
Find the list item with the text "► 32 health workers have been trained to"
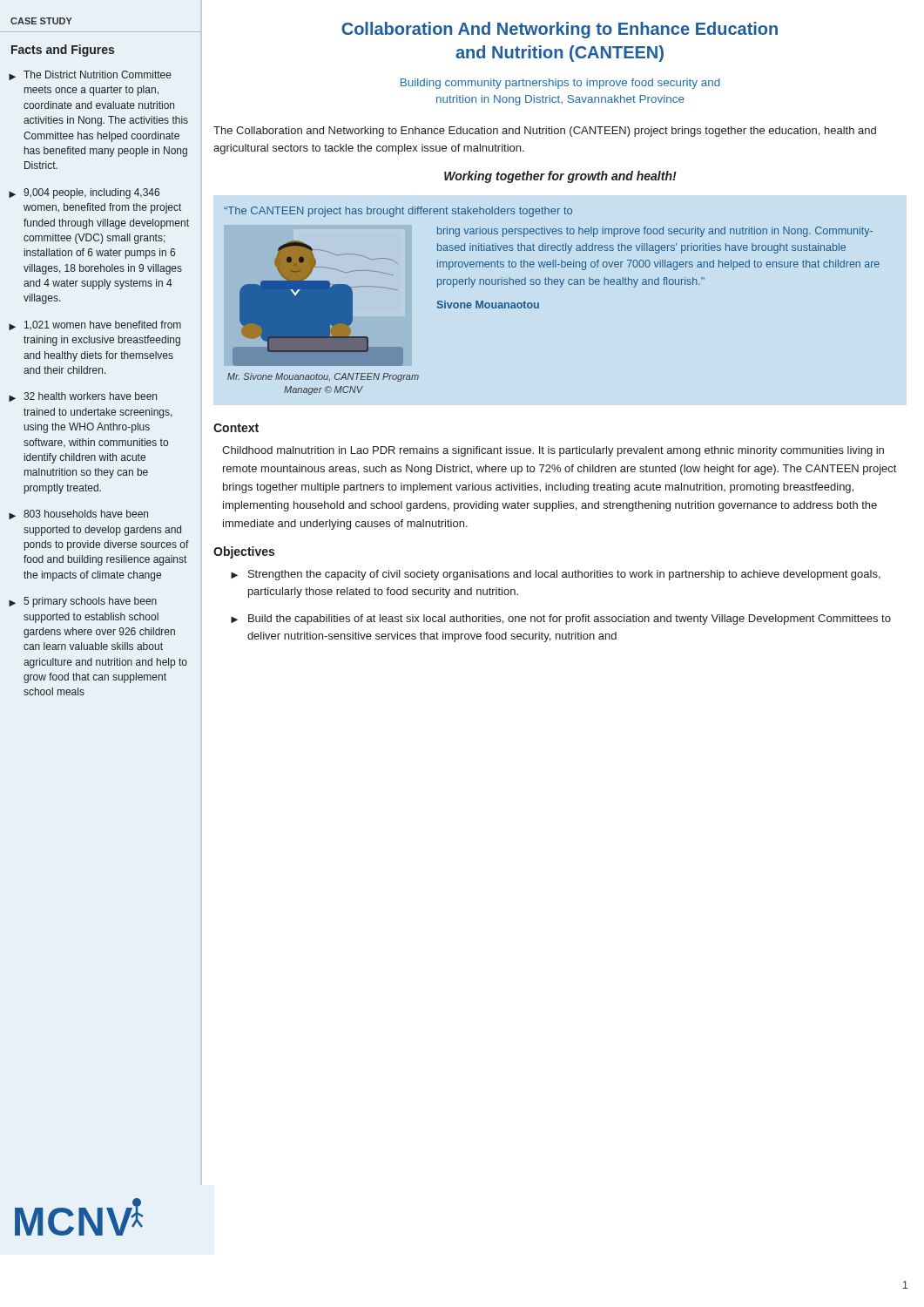coord(98,443)
